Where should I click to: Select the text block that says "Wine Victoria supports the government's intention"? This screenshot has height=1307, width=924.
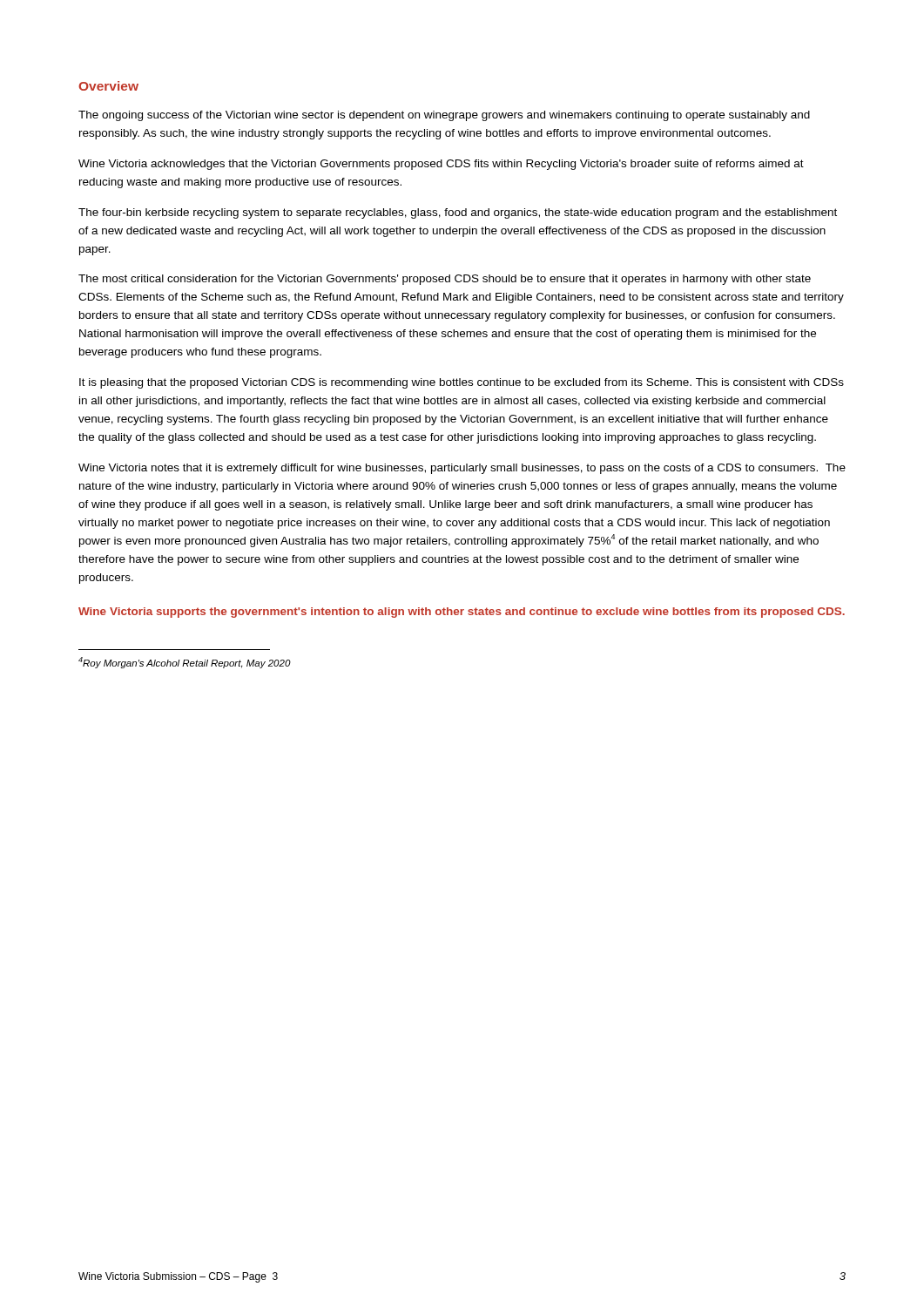tap(462, 611)
